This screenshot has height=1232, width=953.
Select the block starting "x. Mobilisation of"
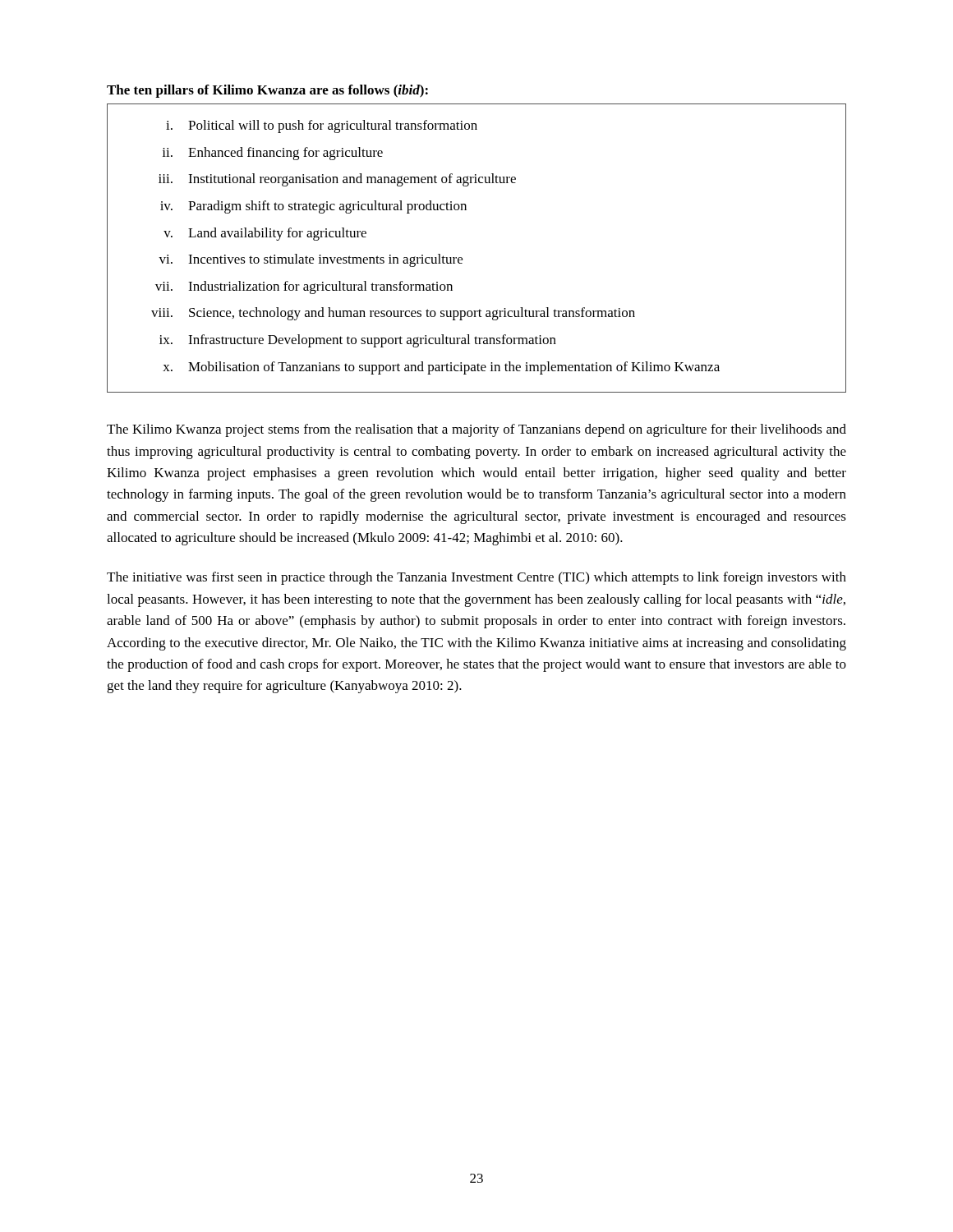[476, 367]
